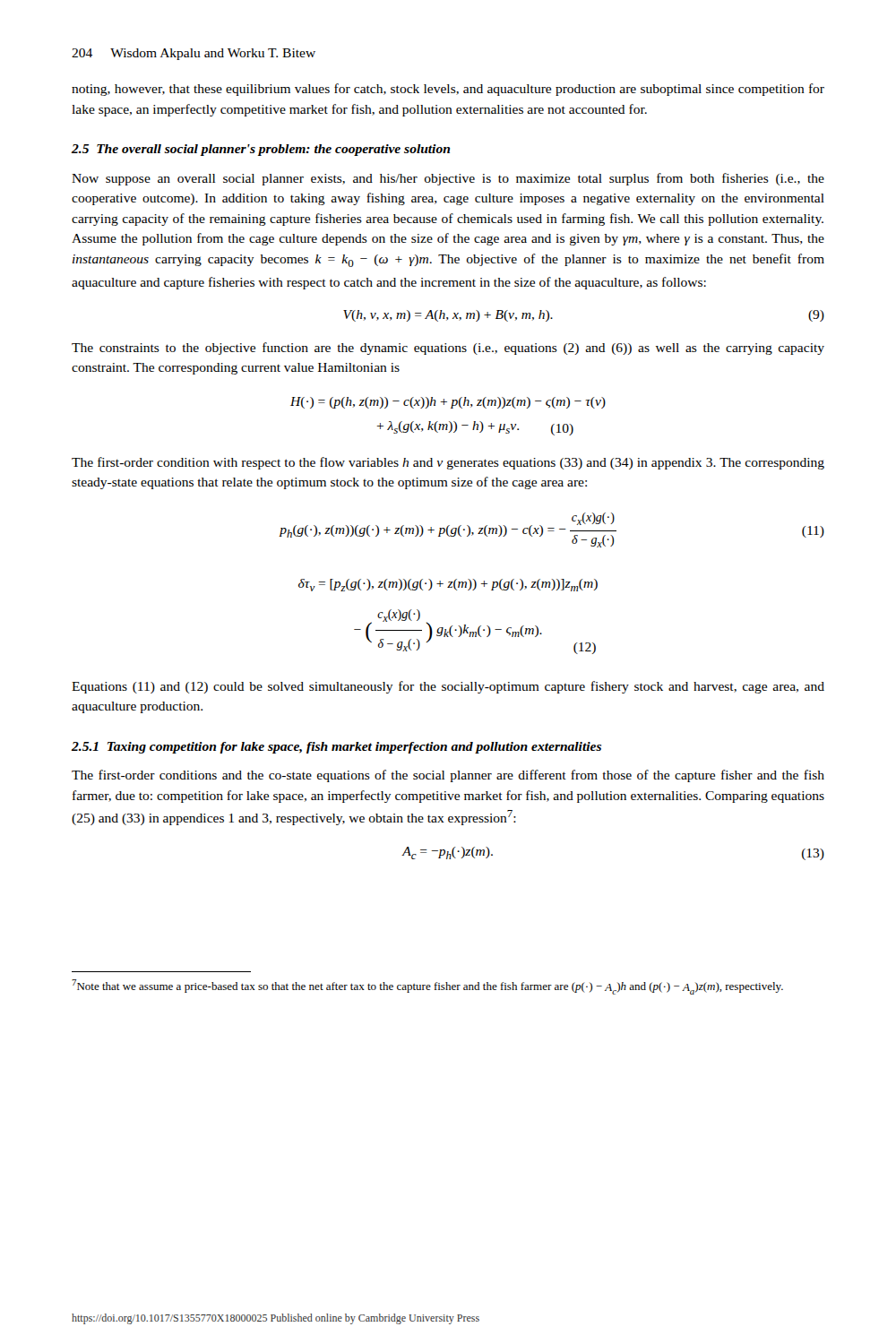
Task: Locate the block starting "H(·) = (p(h, z(m)) −"
Action: [x=448, y=415]
